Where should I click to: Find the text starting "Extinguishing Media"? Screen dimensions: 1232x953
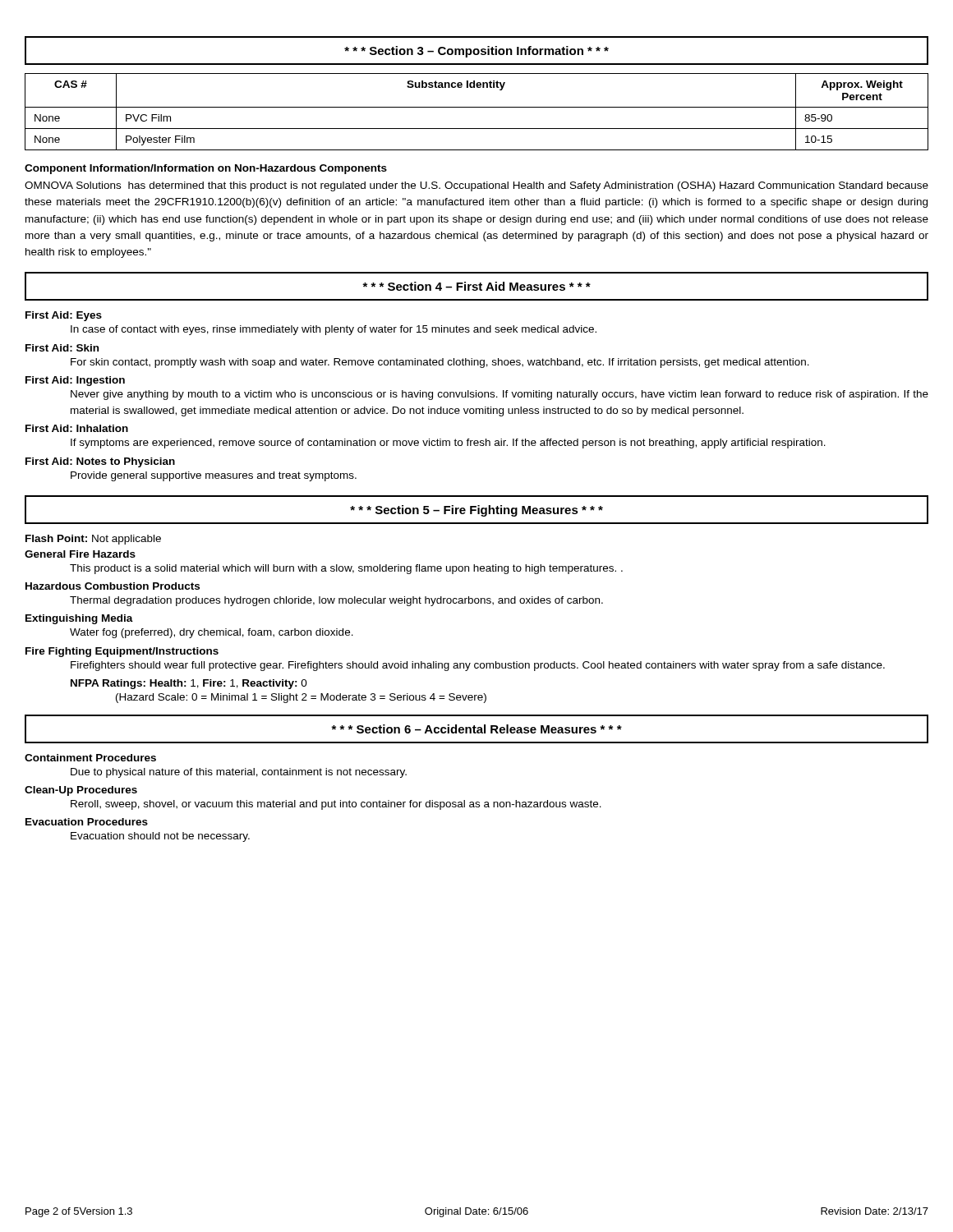tap(79, 618)
